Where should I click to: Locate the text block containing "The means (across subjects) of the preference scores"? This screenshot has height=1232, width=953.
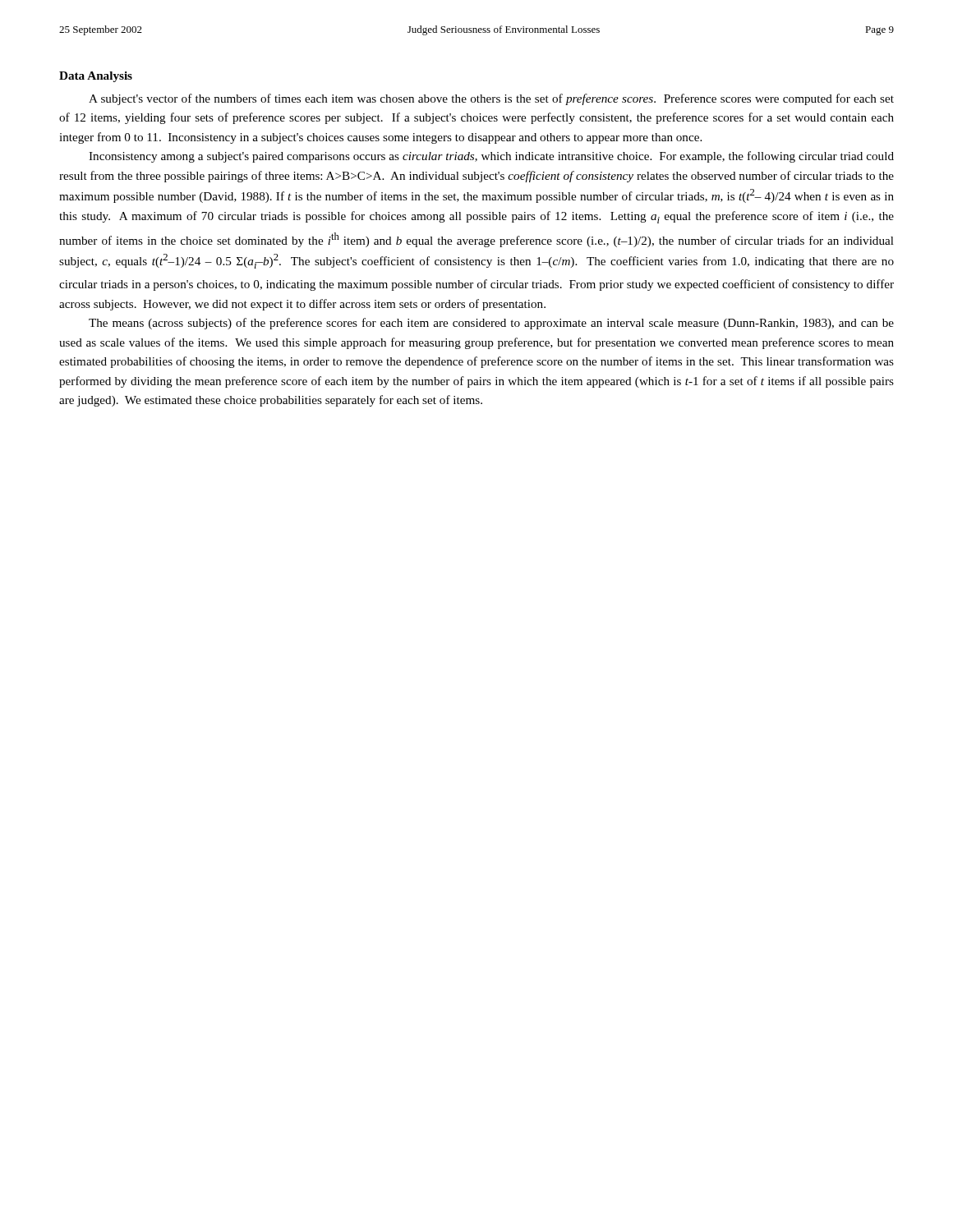[476, 361]
